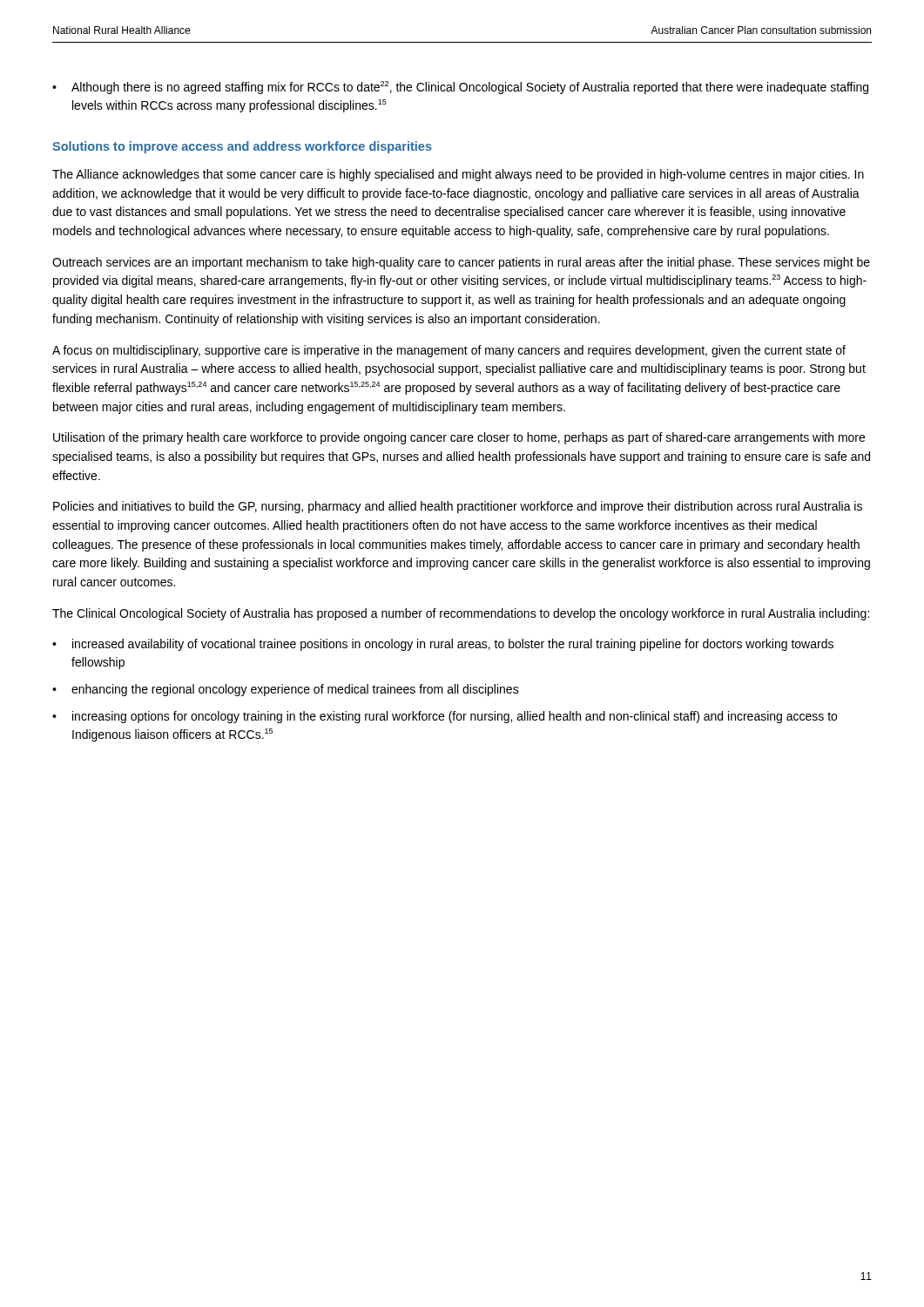
Task: Click a section header
Action: (242, 146)
